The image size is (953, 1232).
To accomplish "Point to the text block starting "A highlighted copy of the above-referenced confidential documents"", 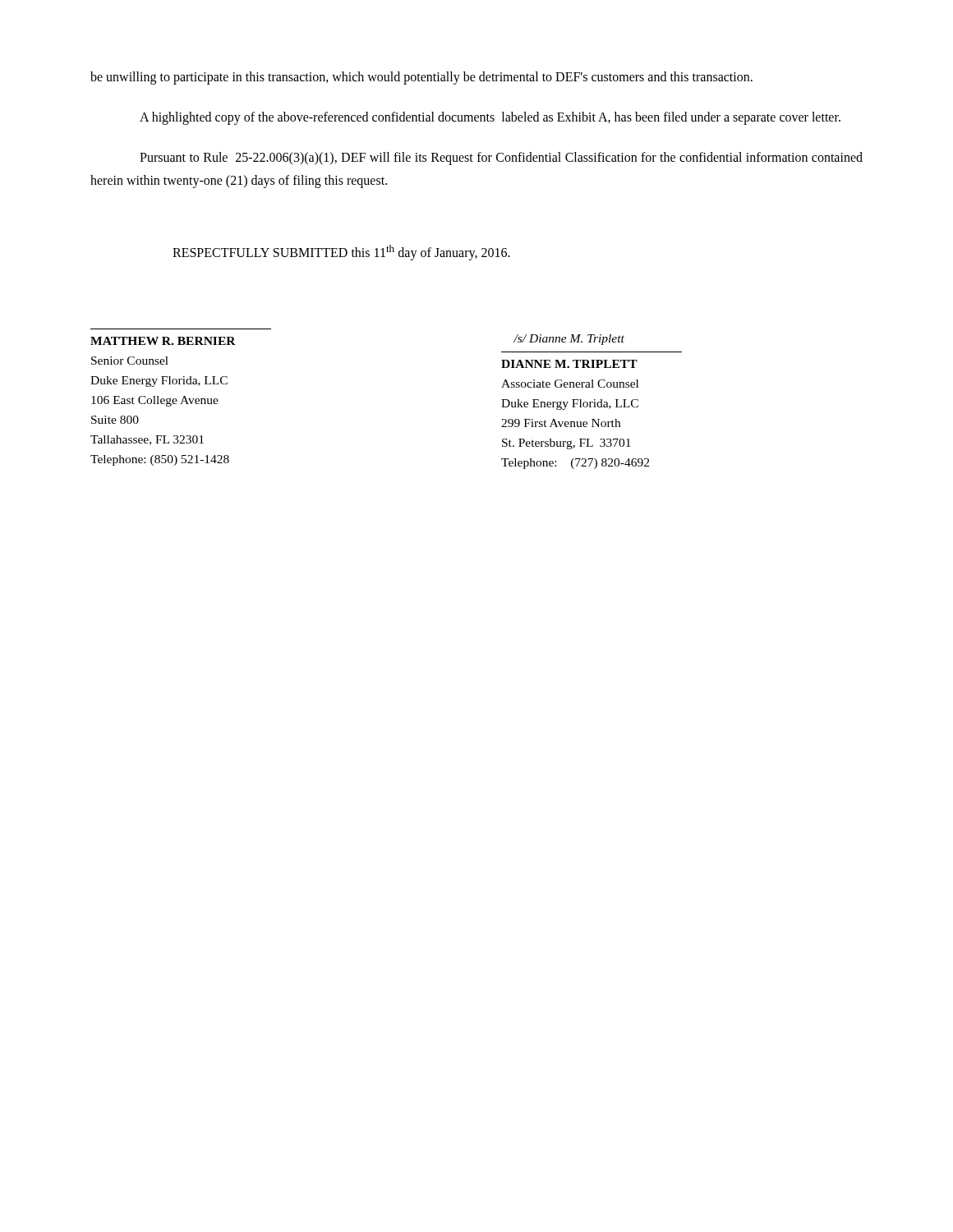I will 490,117.
